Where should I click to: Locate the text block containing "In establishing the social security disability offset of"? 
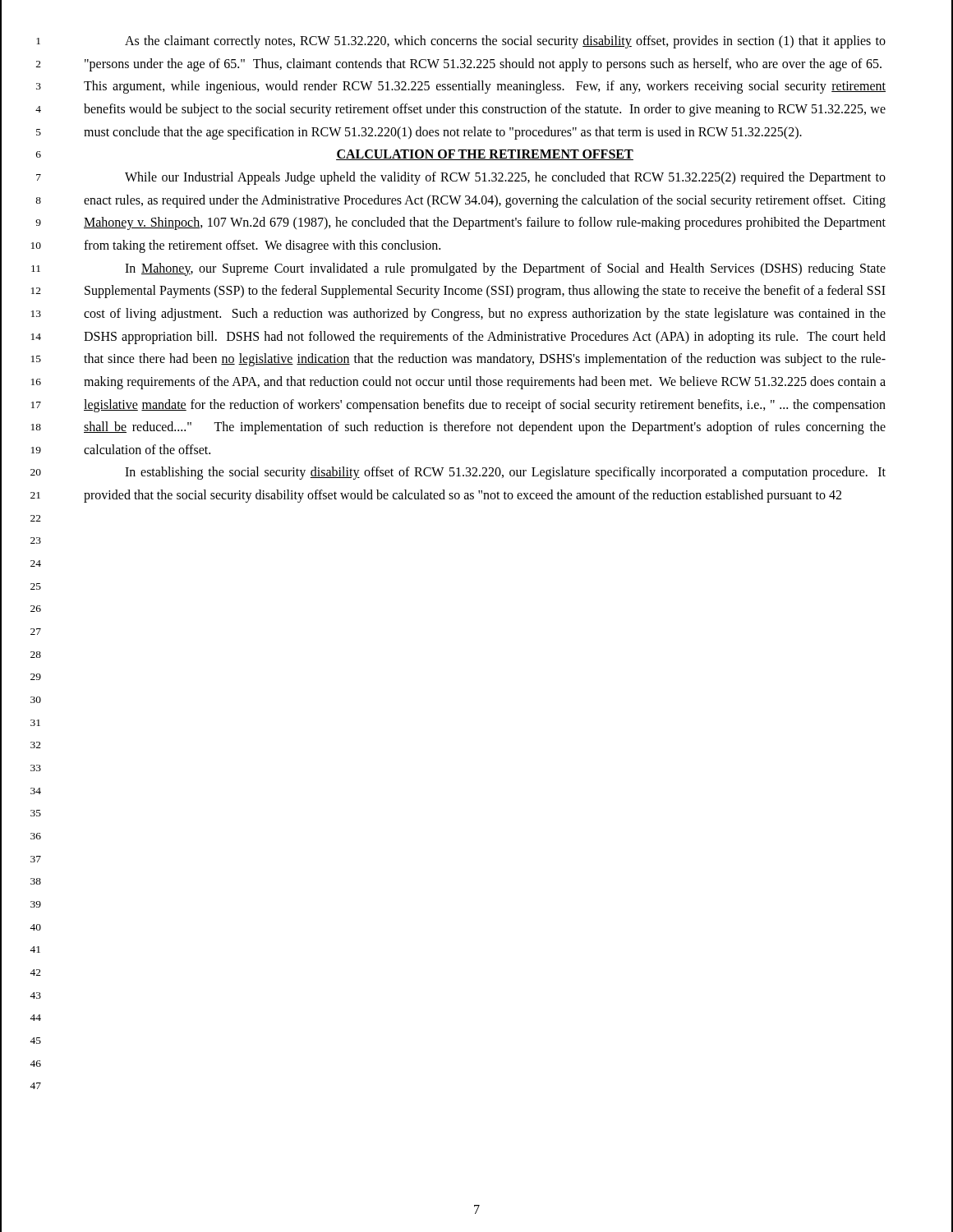coord(485,484)
